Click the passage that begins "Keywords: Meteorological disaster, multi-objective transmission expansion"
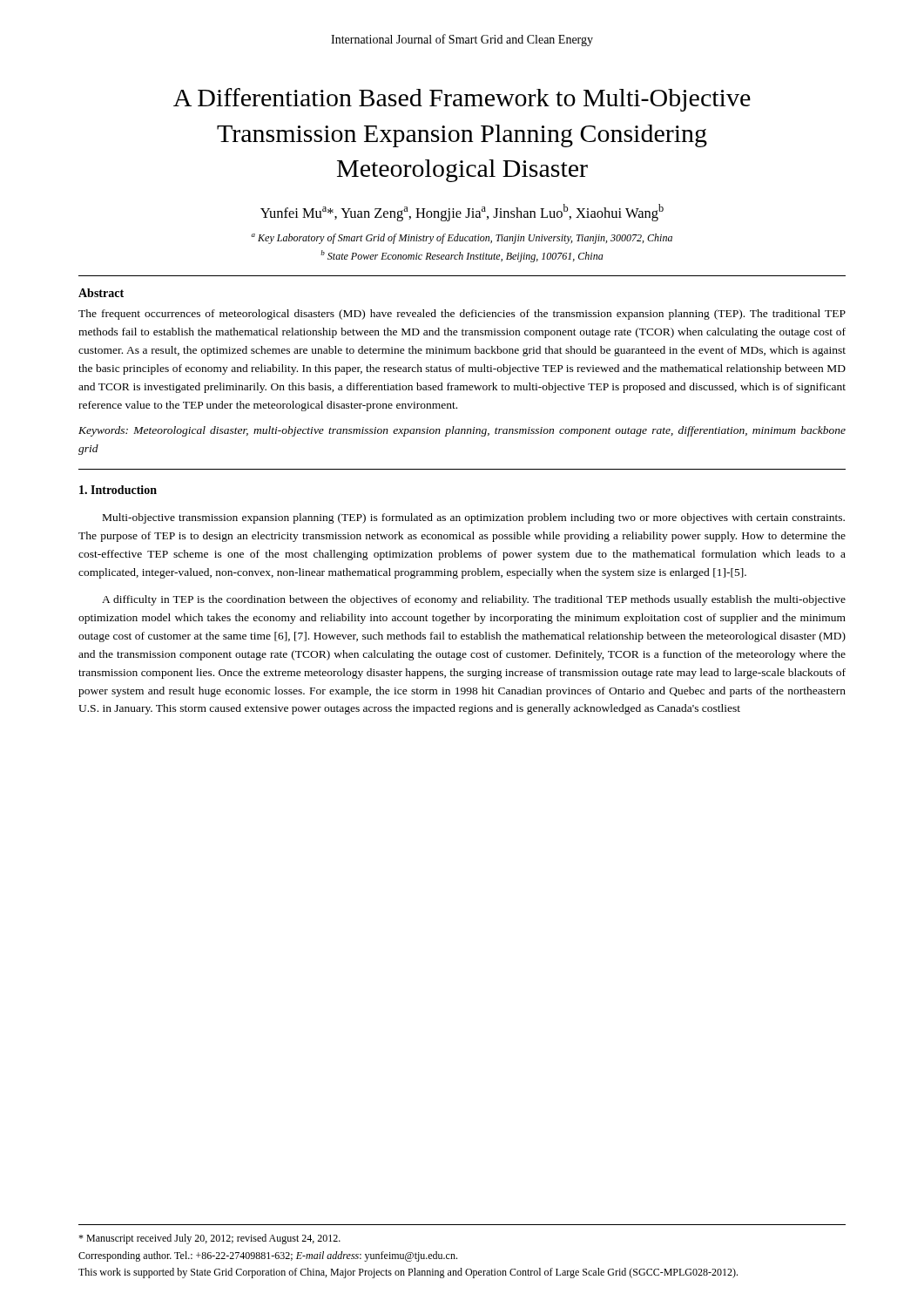The width and height of the screenshot is (924, 1307). [x=462, y=439]
